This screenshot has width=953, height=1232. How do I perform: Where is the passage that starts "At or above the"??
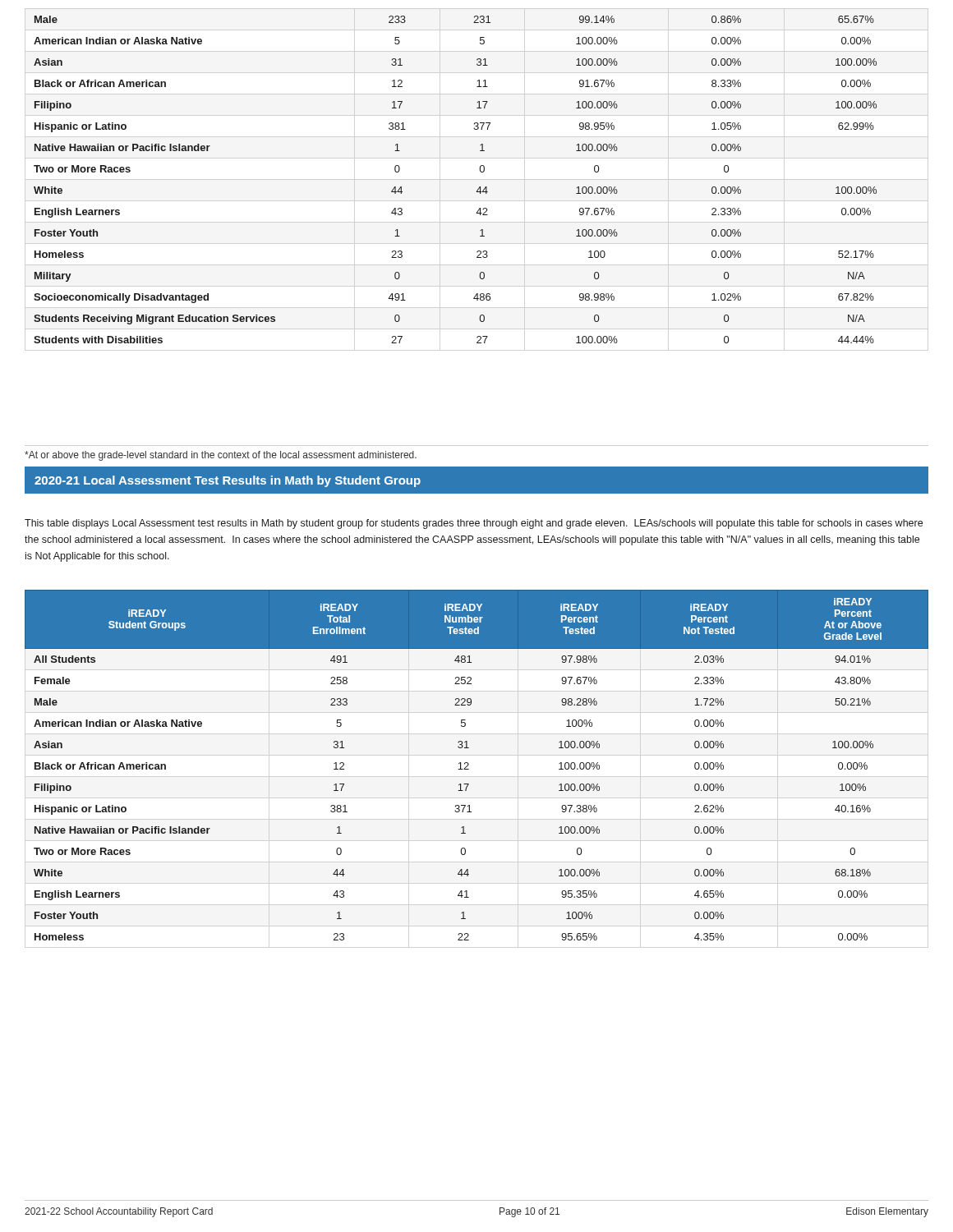coord(476,453)
